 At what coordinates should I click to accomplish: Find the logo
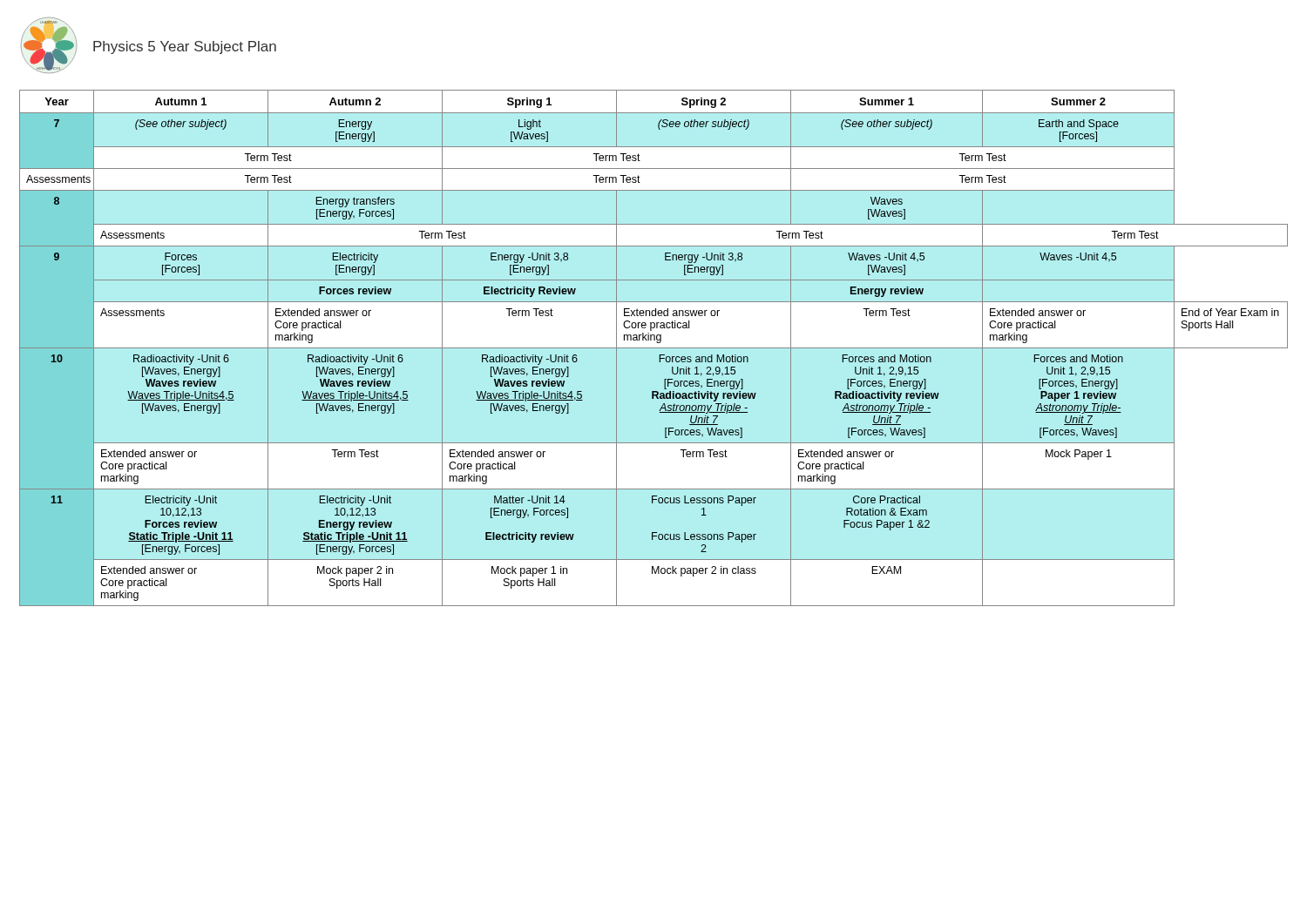[56, 47]
